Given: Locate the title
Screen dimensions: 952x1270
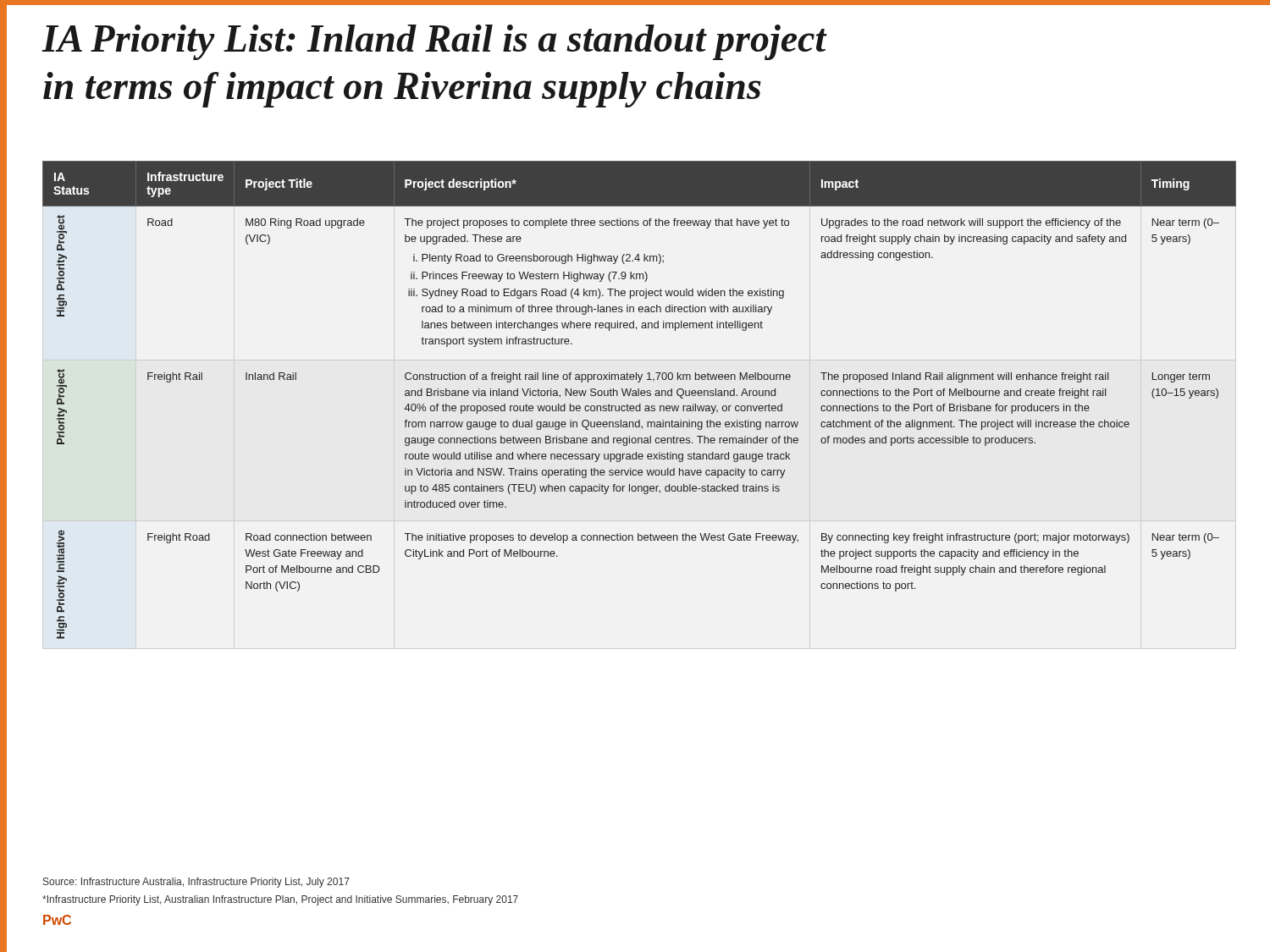Looking at the screenshot, I should click(x=626, y=63).
